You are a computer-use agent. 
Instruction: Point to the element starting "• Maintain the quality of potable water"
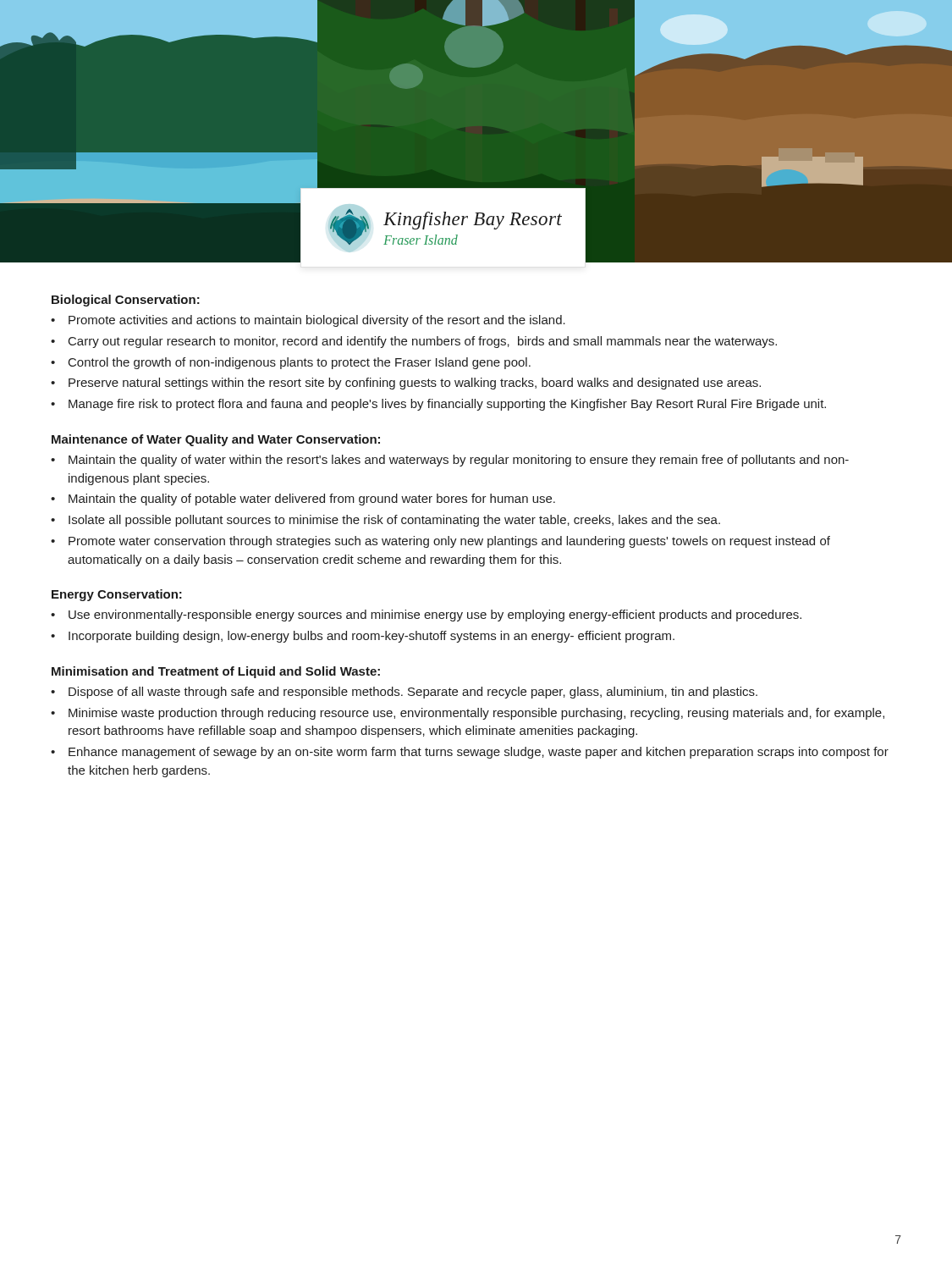point(303,499)
